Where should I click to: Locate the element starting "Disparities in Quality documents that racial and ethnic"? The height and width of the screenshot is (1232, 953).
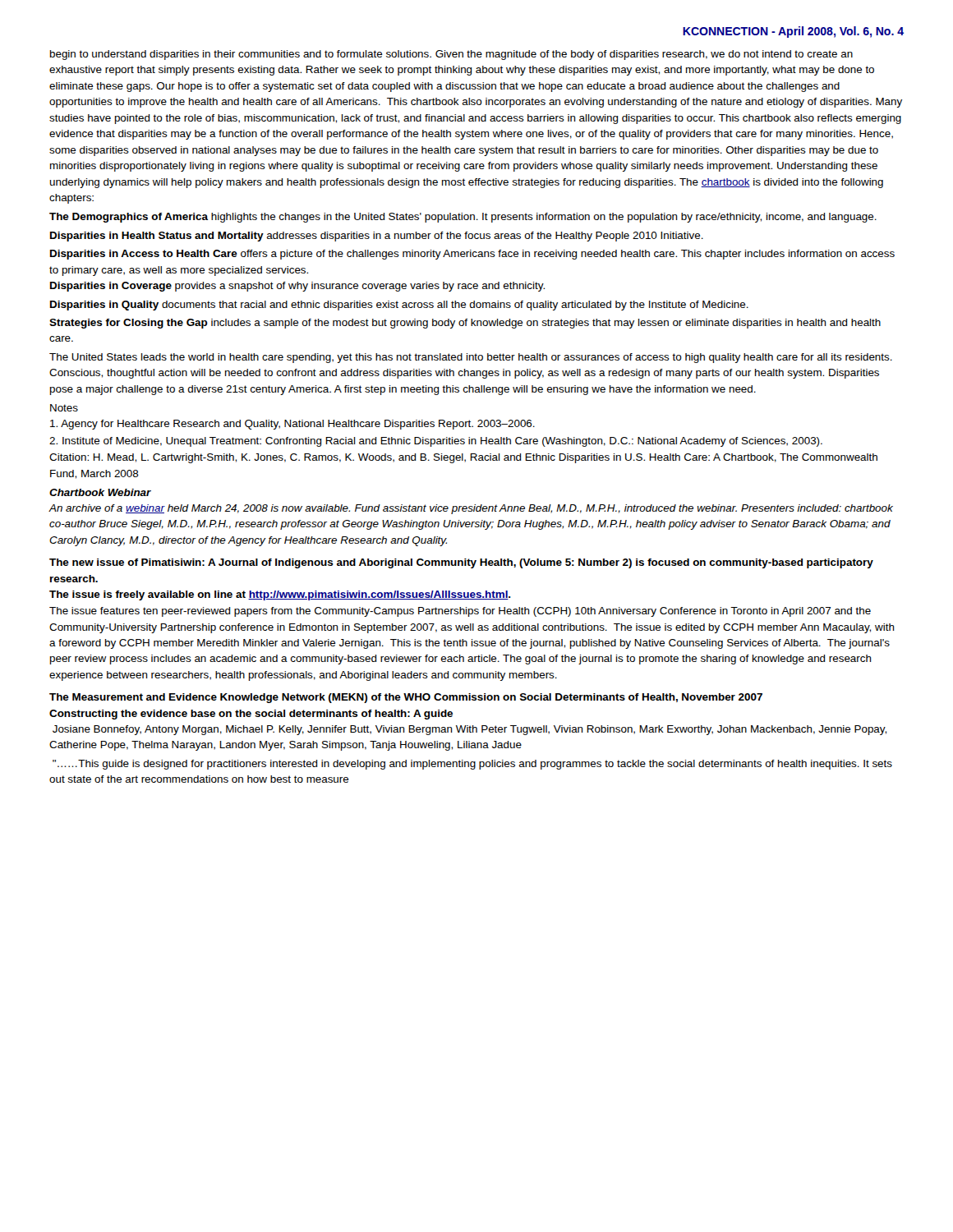coord(399,304)
